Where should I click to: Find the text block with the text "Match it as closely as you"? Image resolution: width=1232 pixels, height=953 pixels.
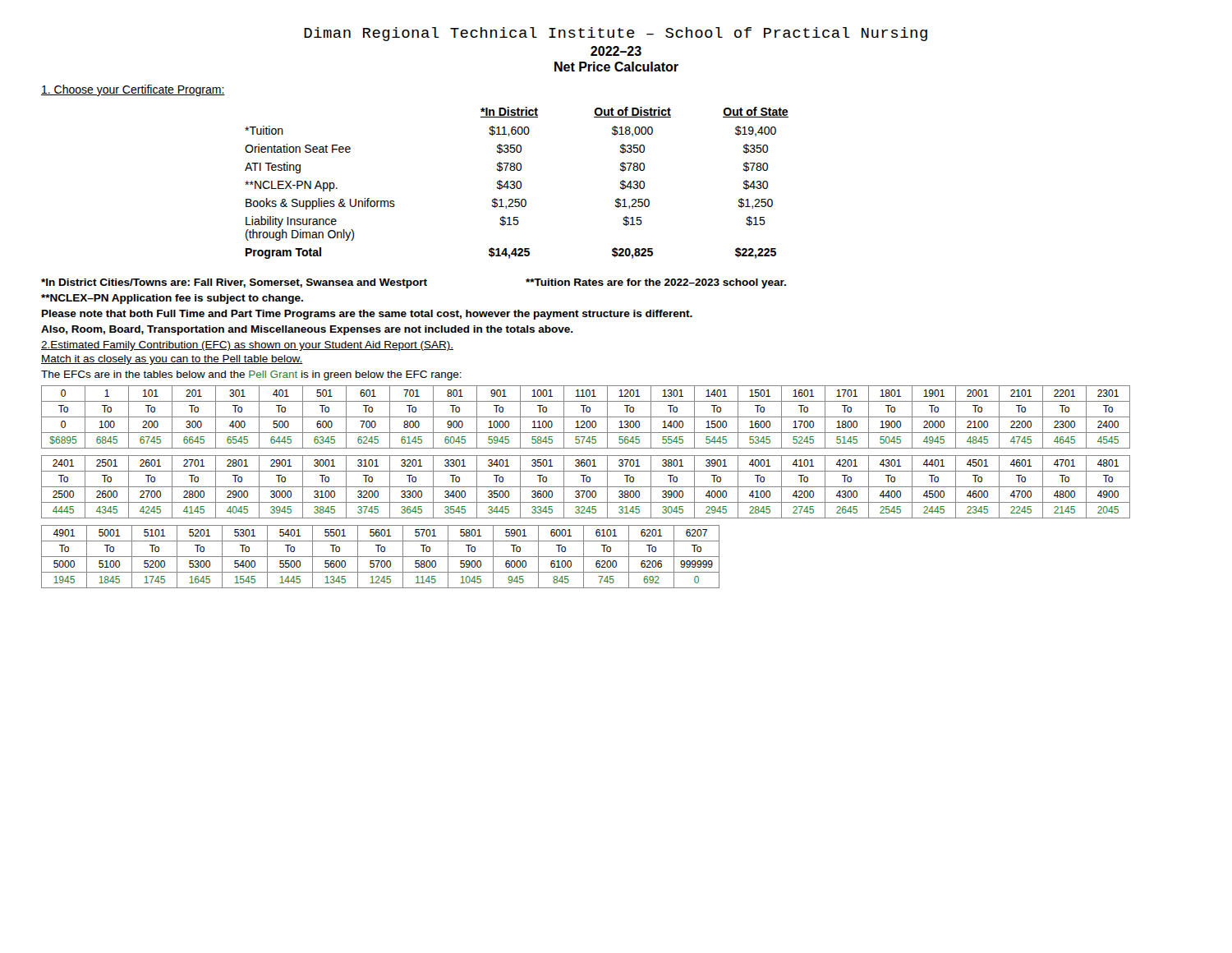172,359
